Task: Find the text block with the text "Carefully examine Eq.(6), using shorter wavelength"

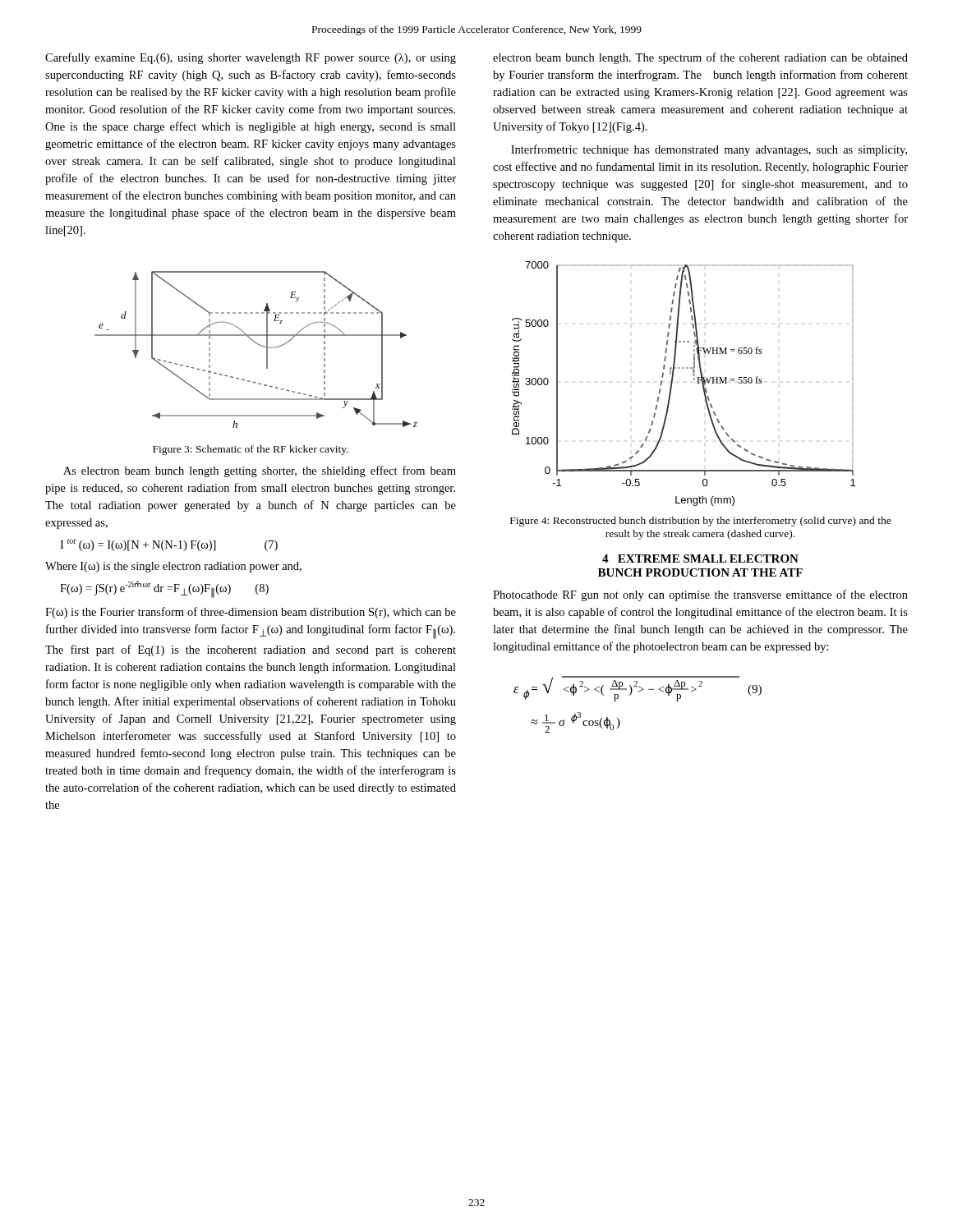Action: point(251,144)
